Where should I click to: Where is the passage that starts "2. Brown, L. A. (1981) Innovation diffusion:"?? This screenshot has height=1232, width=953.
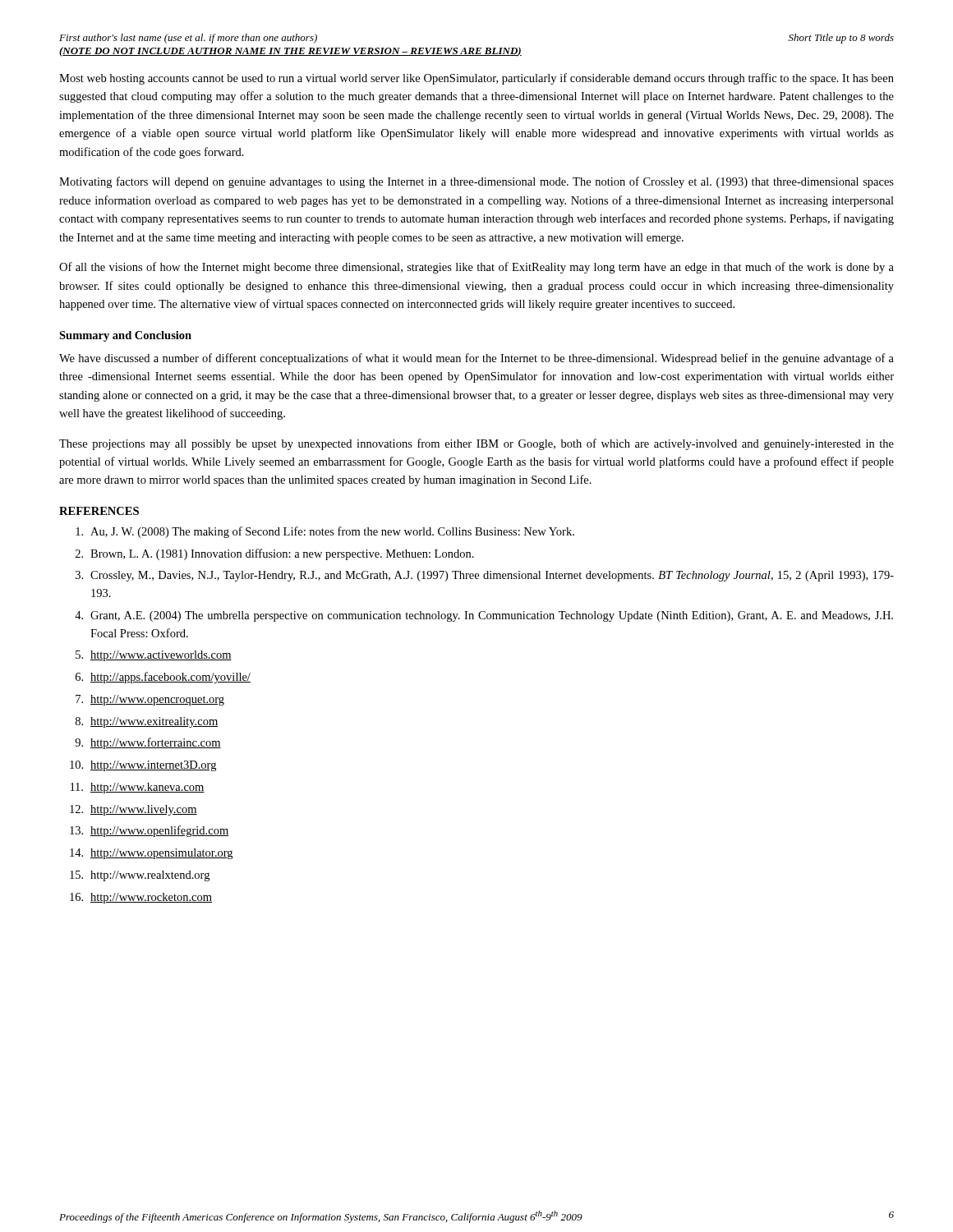tap(476, 554)
